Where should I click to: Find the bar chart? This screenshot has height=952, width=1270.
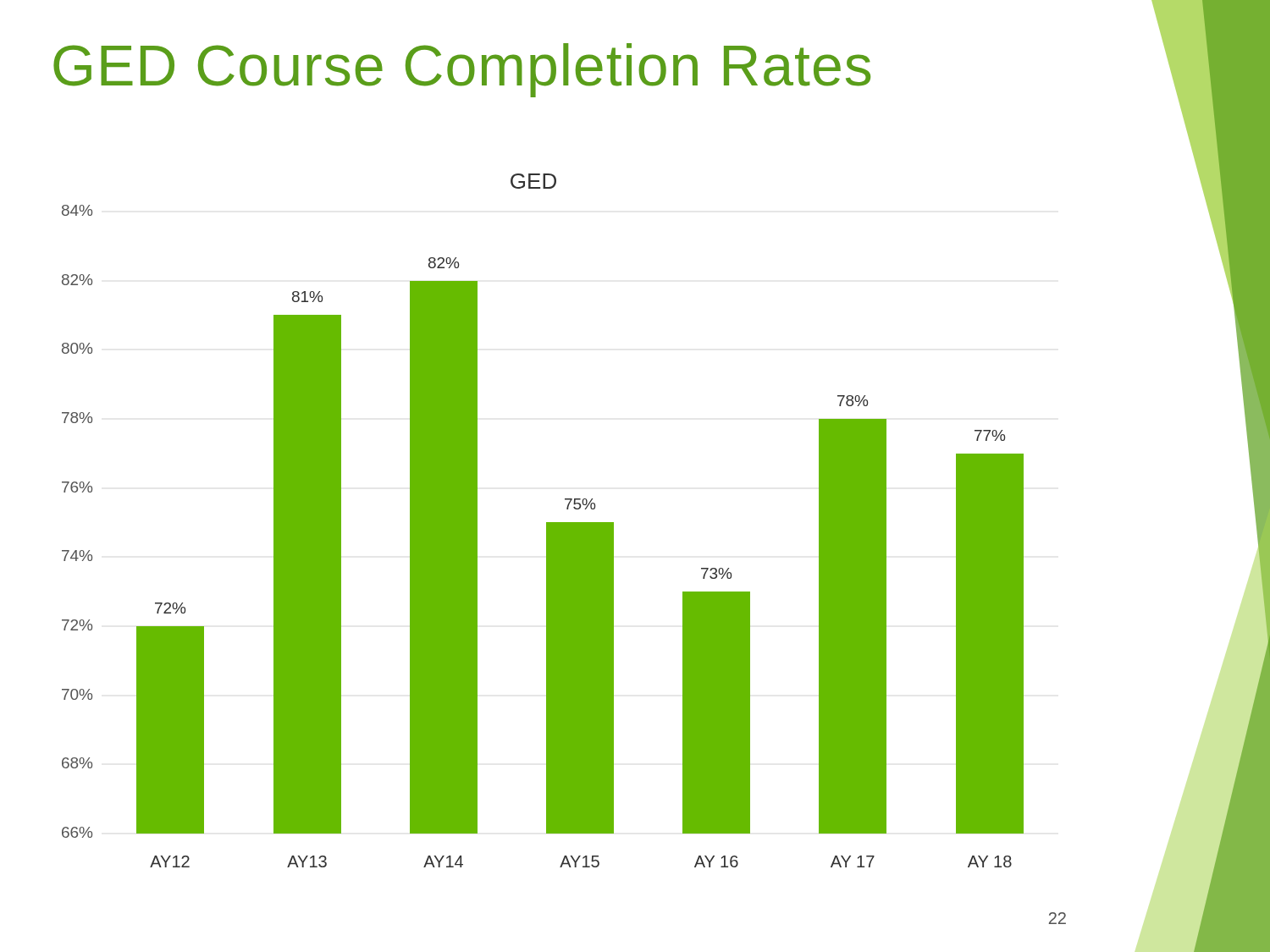click(555, 535)
